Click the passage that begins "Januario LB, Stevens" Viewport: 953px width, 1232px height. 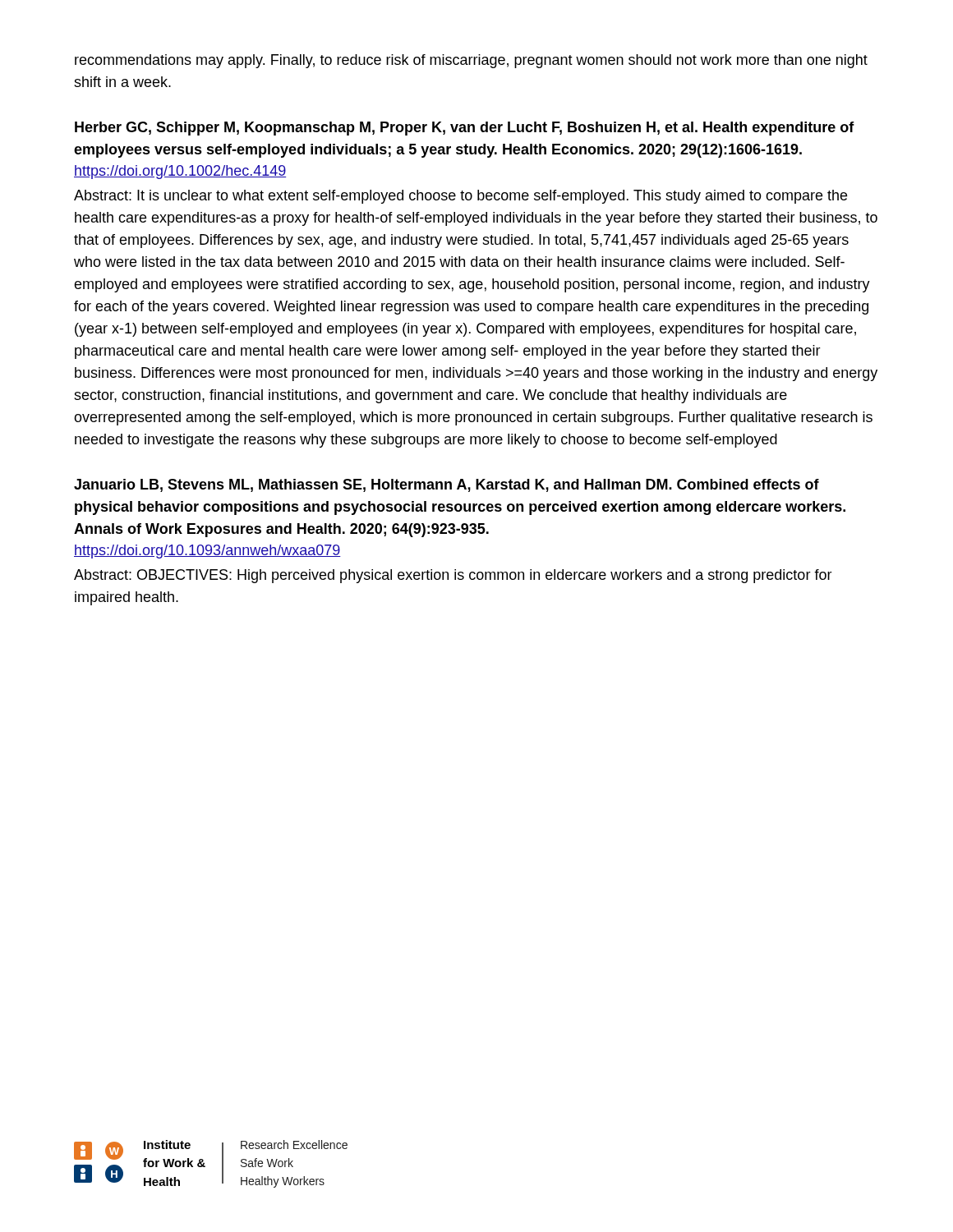(476, 541)
